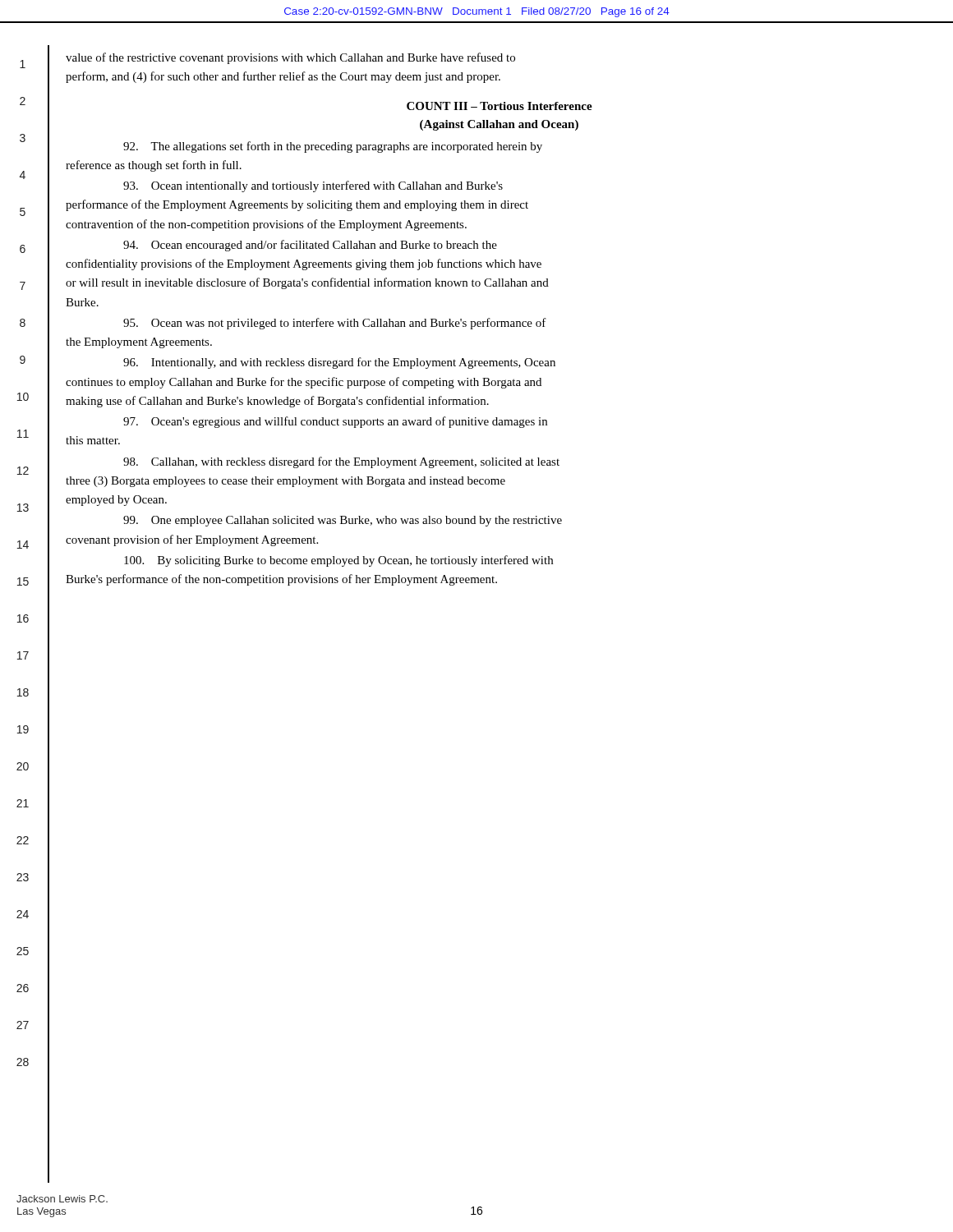Select the block starting "COUNT III – Tortious Interference(Against"
The height and width of the screenshot is (1232, 953).
click(499, 115)
